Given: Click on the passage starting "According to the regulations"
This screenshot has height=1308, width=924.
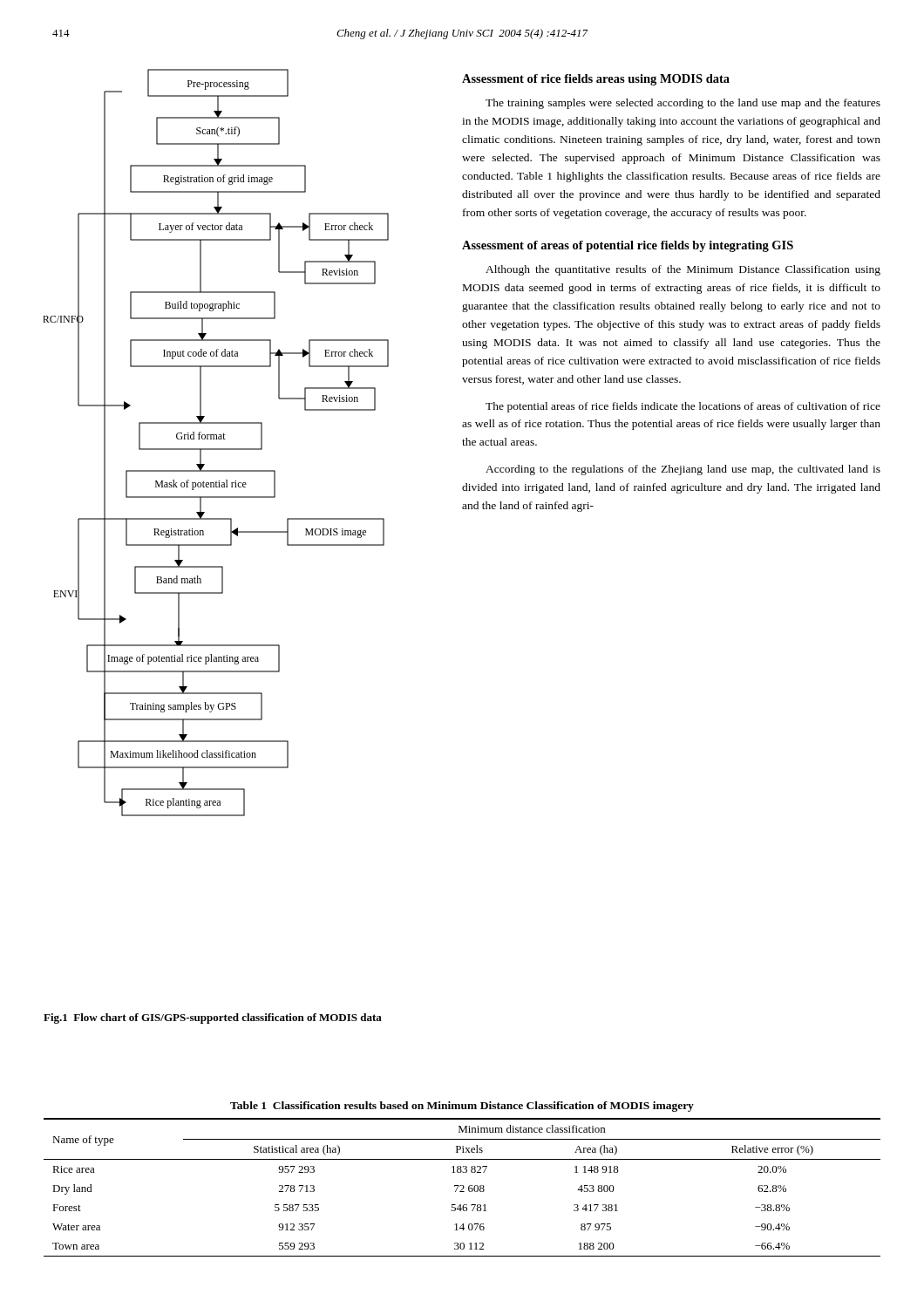Looking at the screenshot, I should (671, 487).
